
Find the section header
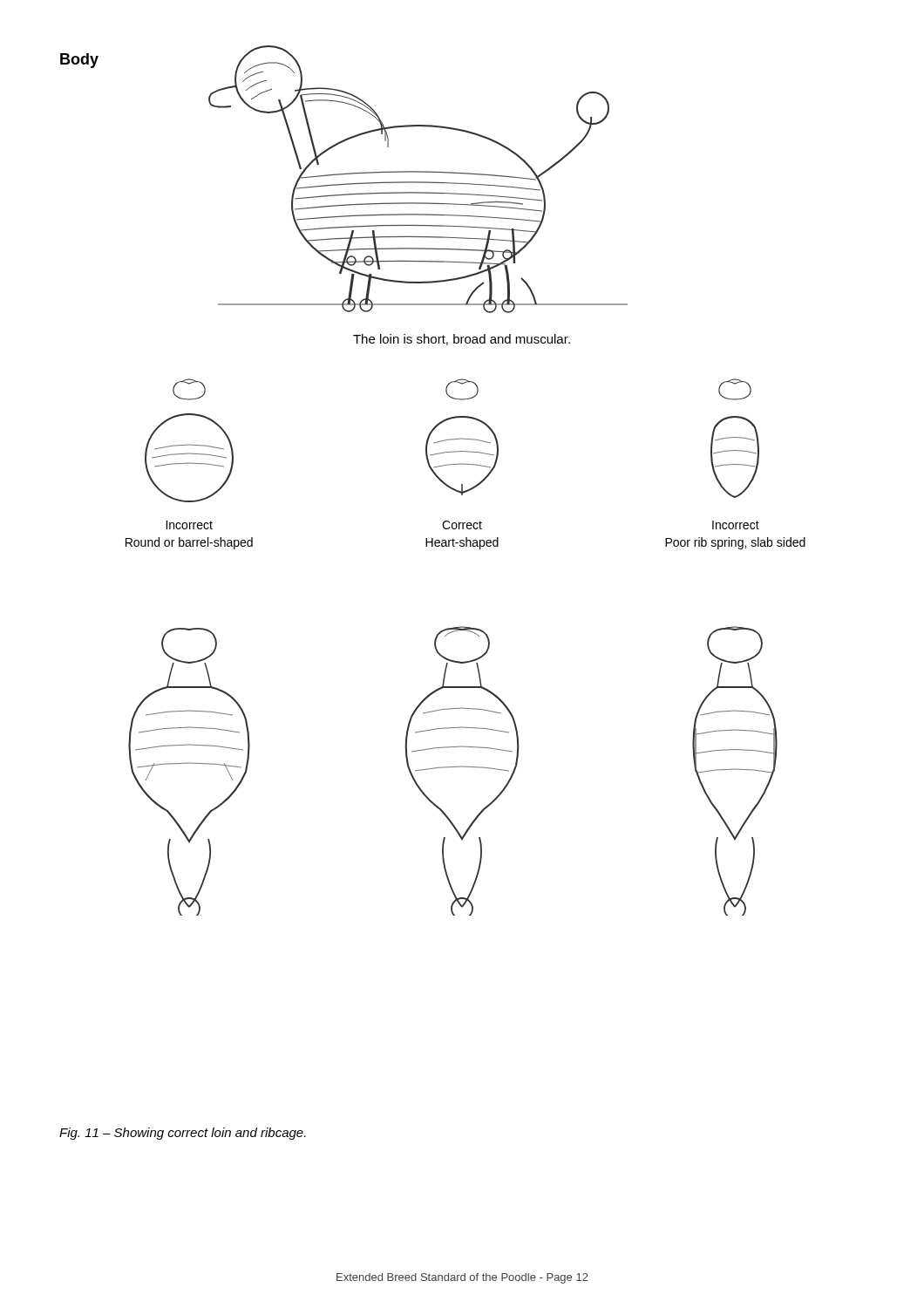click(x=79, y=59)
